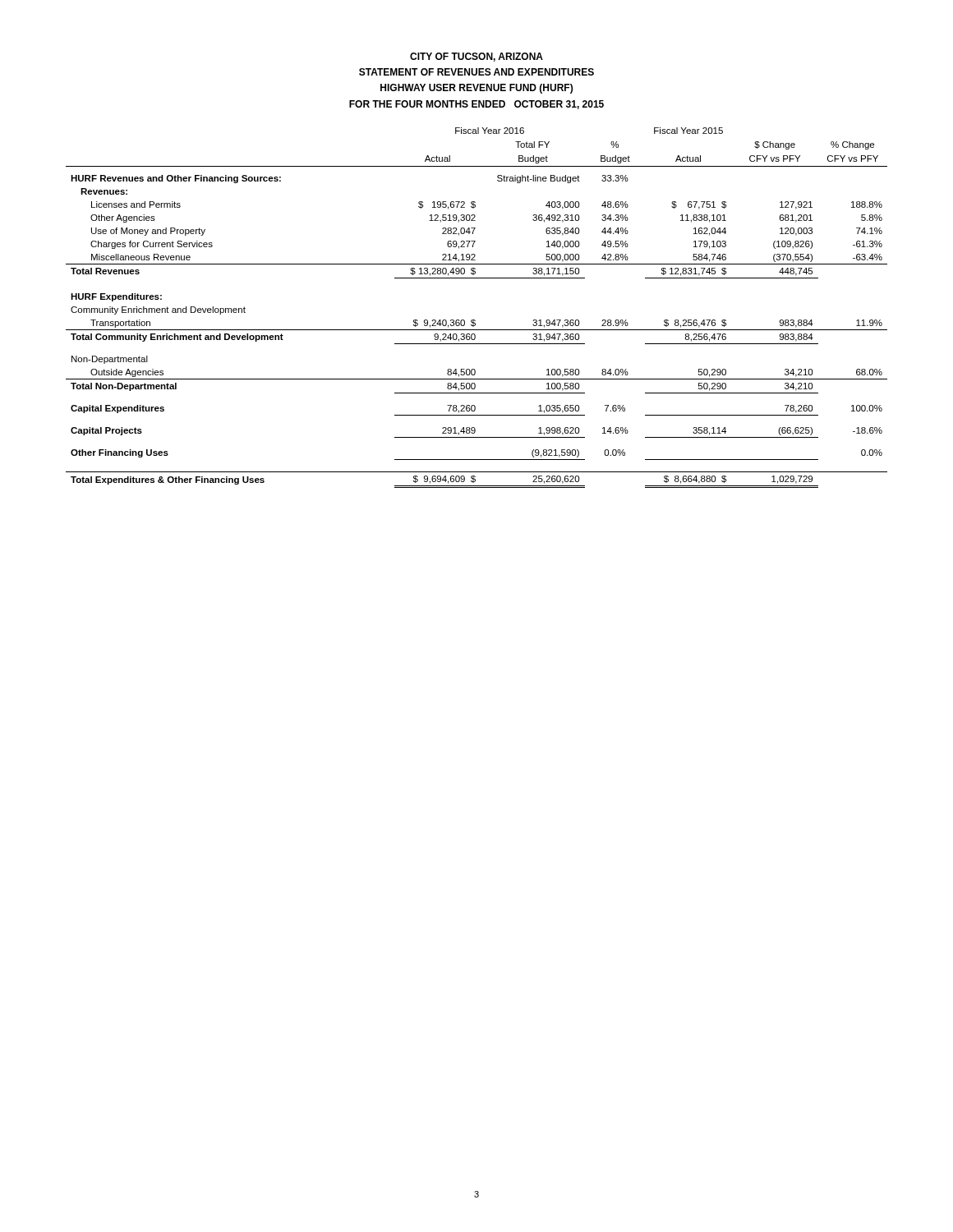Click on the table containing "Total Community Enrichment and Development"
Viewport: 953px width, 1232px height.
[476, 306]
